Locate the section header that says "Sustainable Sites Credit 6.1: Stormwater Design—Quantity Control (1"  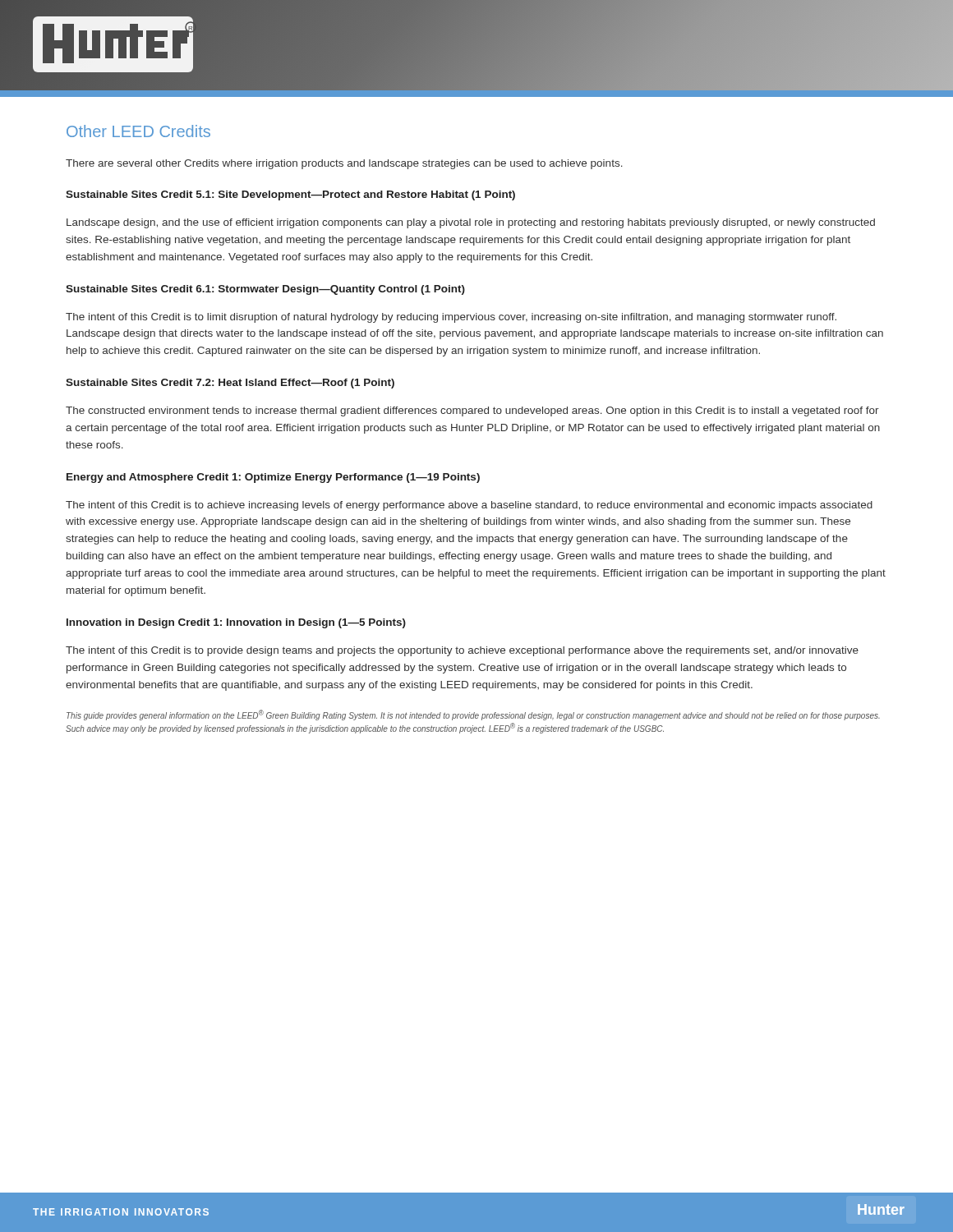[x=476, y=289]
